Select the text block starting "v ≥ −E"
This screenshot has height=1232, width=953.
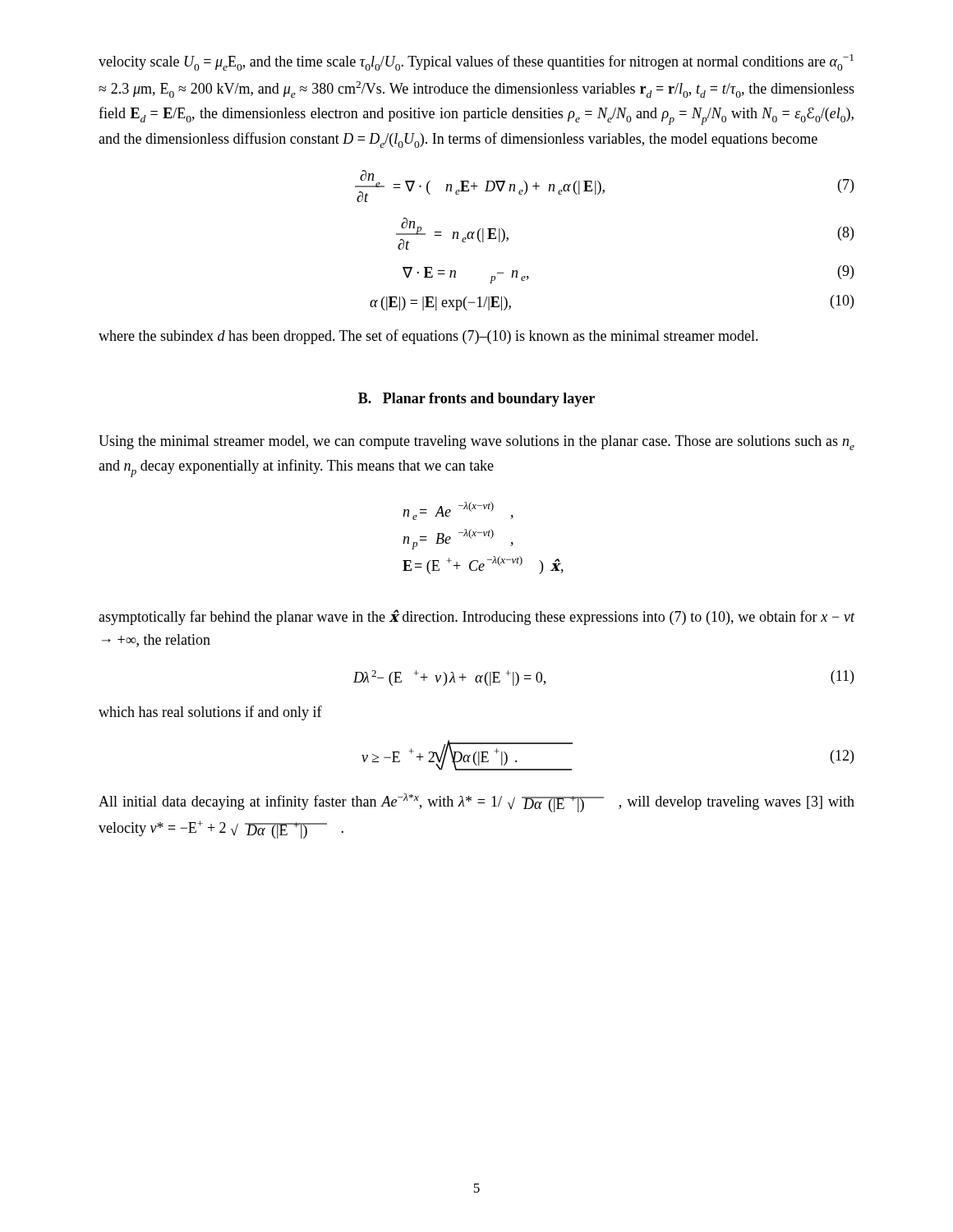(x=502, y=755)
